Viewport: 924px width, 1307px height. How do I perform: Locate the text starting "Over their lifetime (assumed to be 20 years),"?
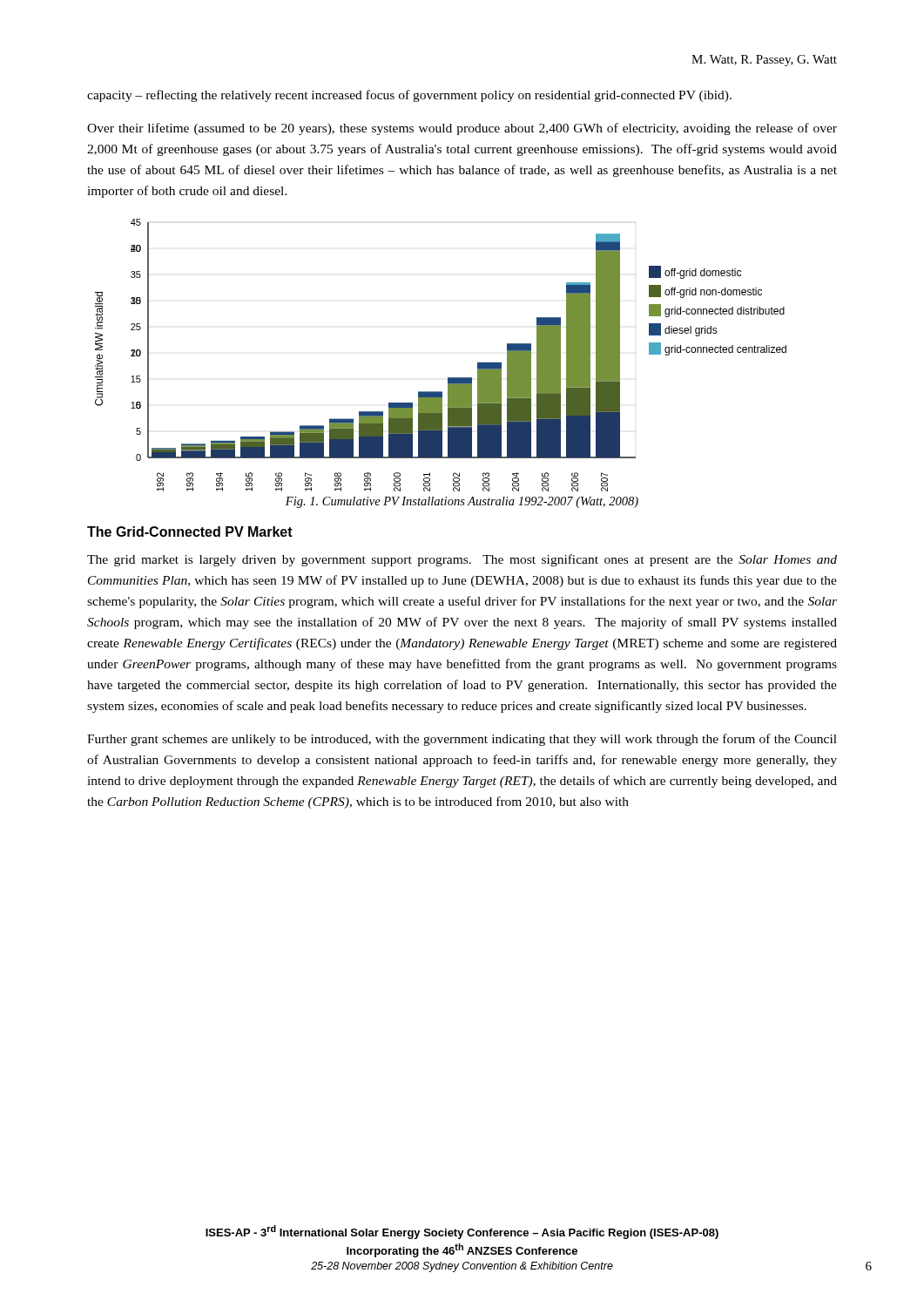(x=462, y=159)
